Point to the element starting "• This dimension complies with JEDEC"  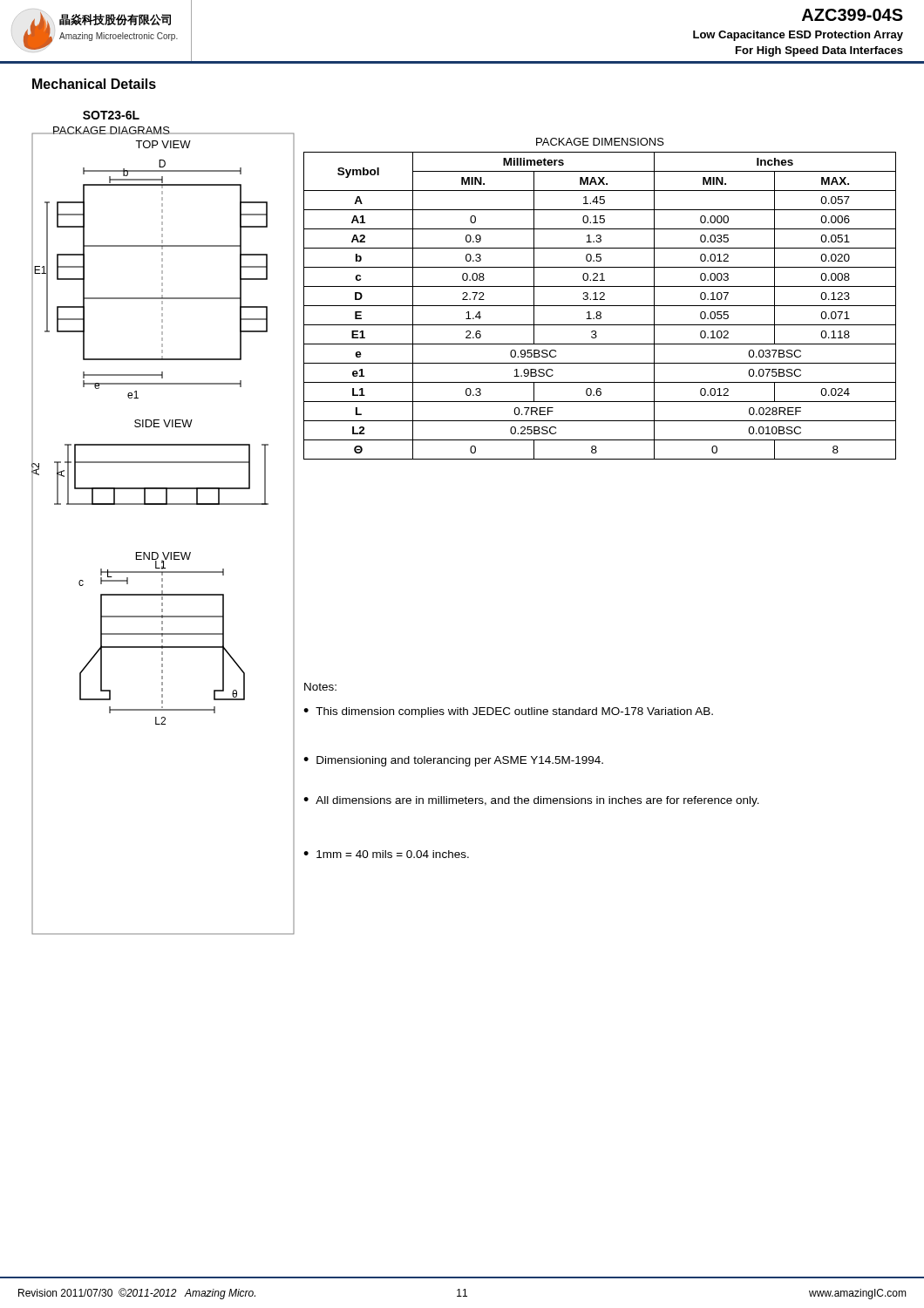509,711
